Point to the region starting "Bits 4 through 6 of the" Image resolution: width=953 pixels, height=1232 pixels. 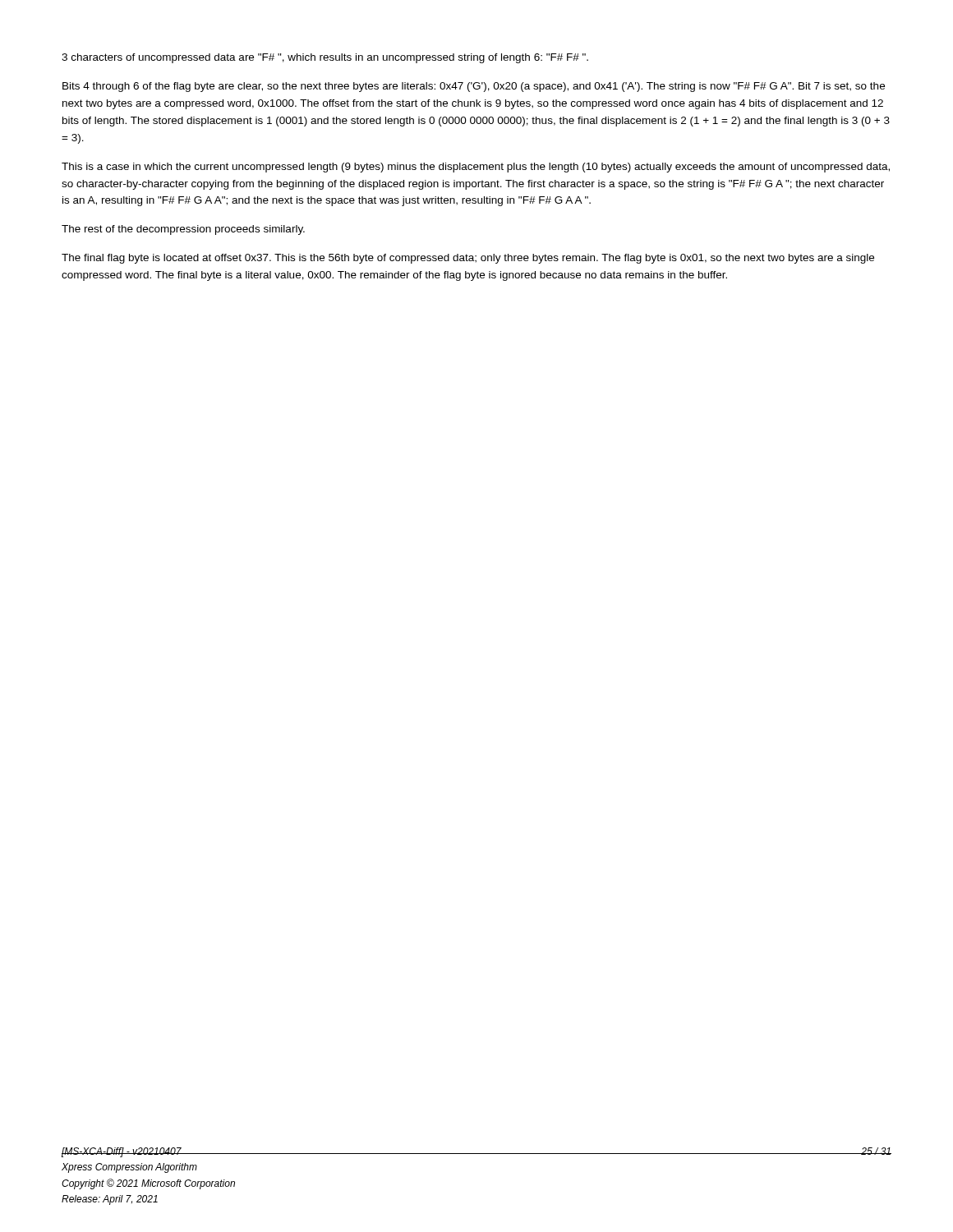[476, 112]
